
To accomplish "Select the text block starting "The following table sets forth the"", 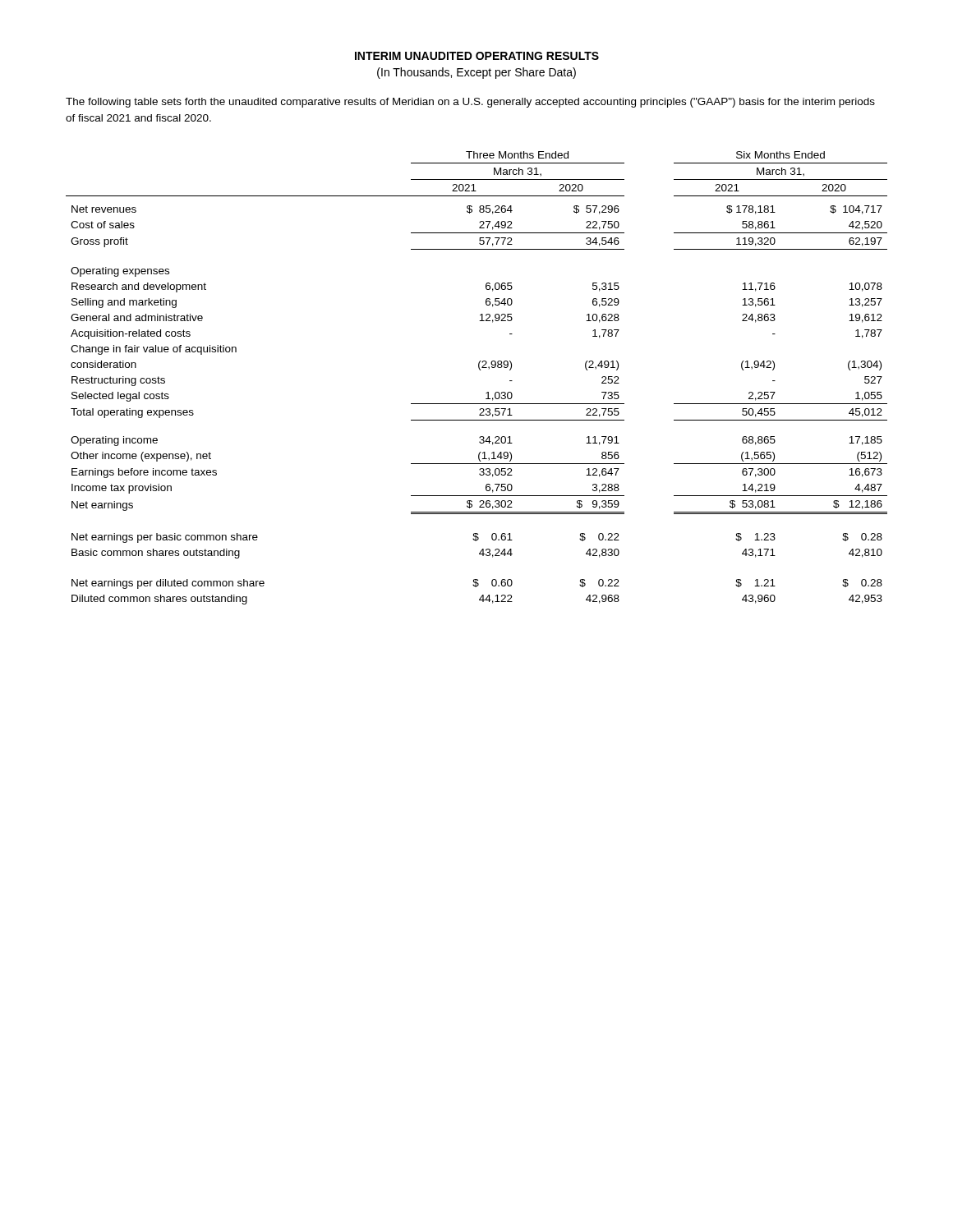I will coord(470,110).
